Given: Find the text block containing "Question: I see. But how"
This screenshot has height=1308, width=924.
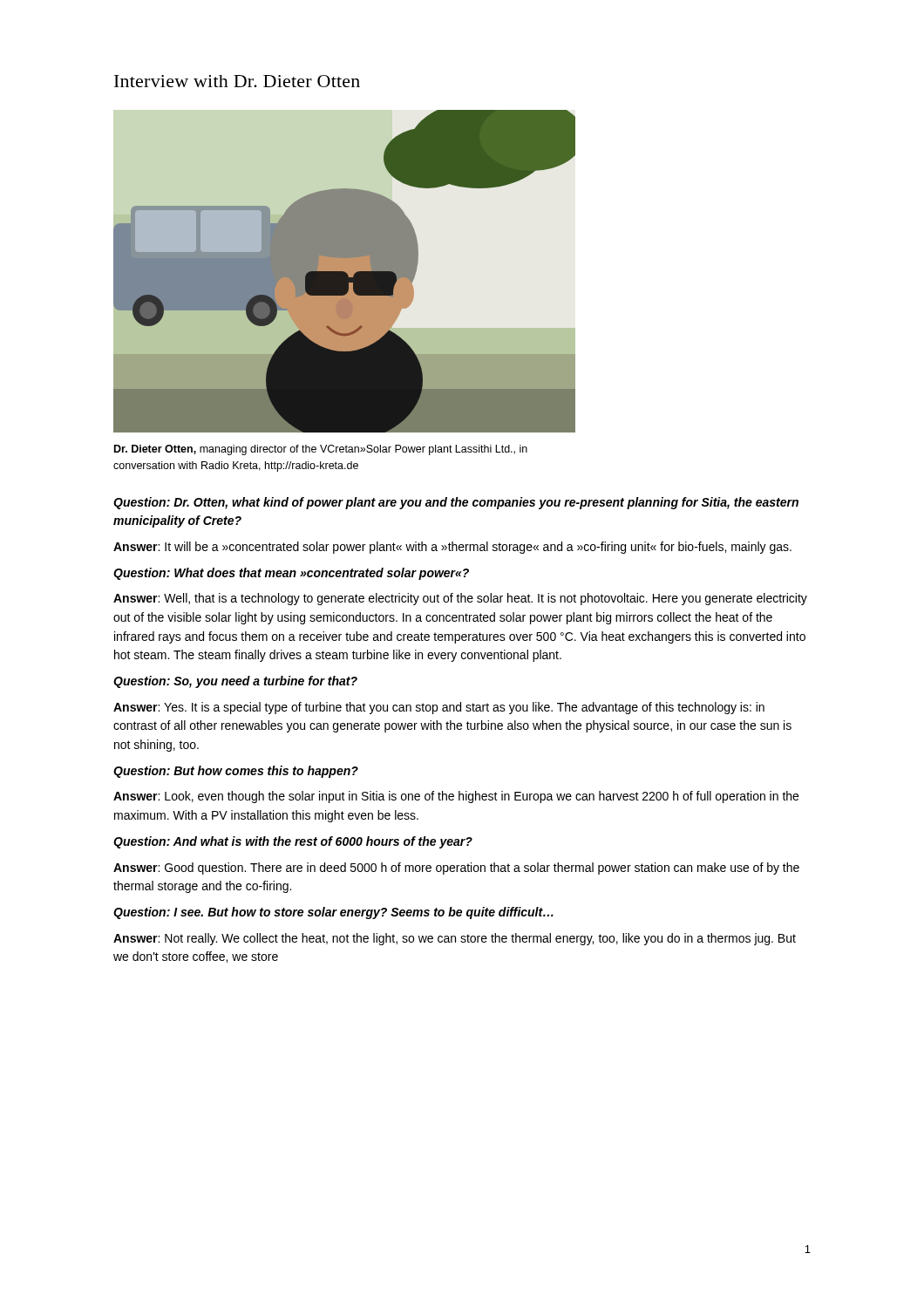Looking at the screenshot, I should pyautogui.click(x=334, y=912).
